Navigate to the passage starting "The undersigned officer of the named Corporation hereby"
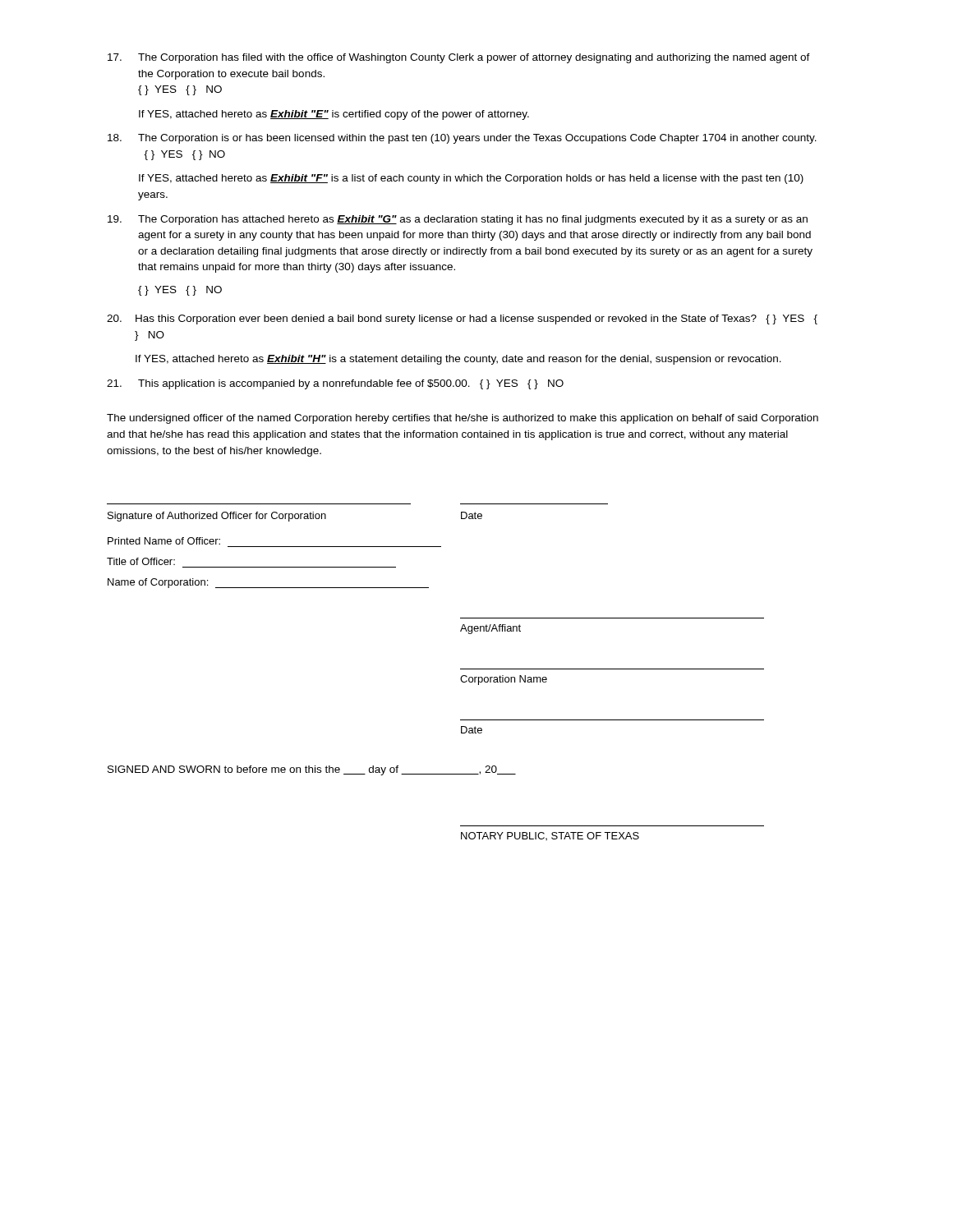The width and height of the screenshot is (953, 1232). pyautogui.click(x=463, y=434)
